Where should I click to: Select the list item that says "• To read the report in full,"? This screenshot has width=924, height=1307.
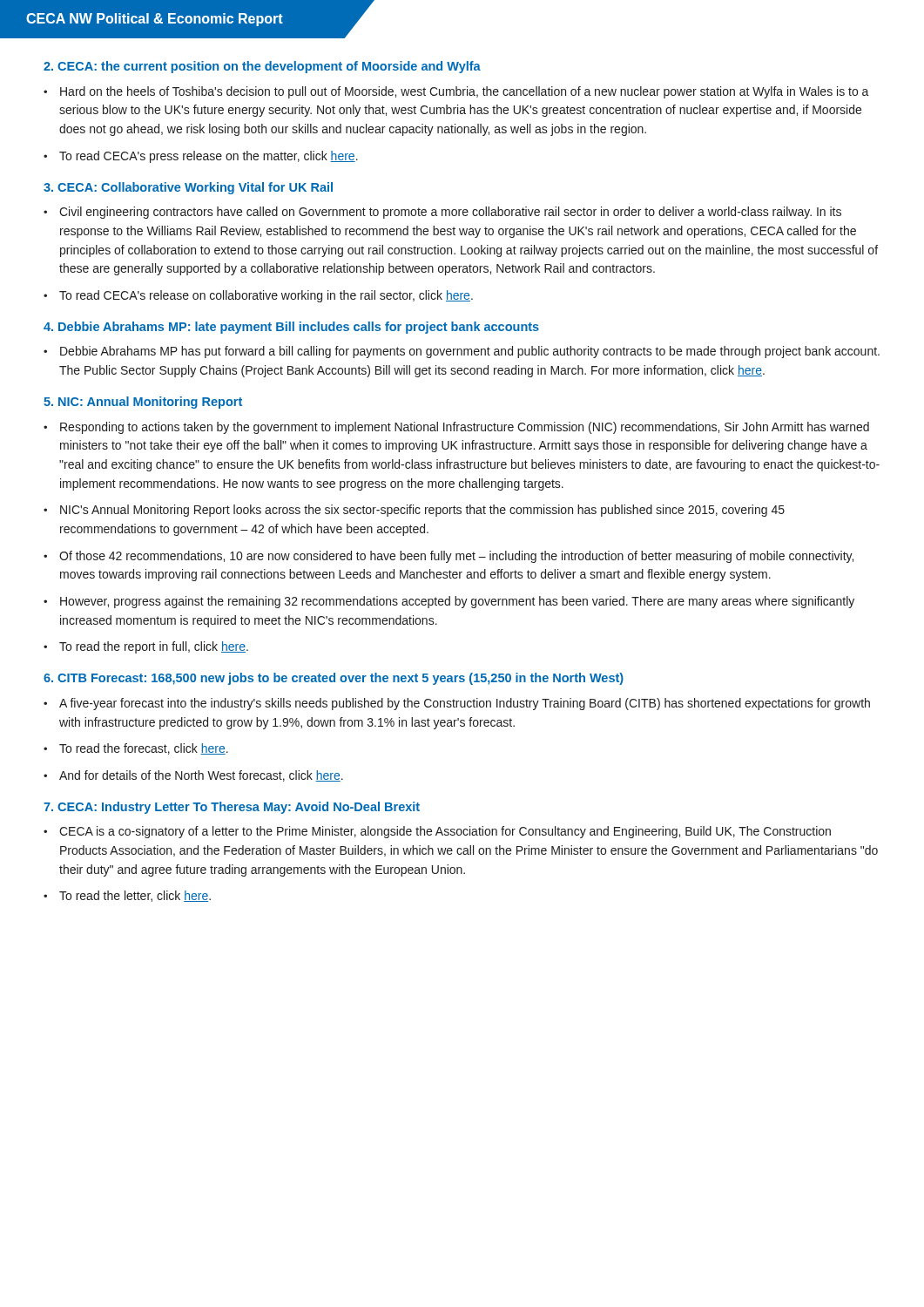coord(146,647)
